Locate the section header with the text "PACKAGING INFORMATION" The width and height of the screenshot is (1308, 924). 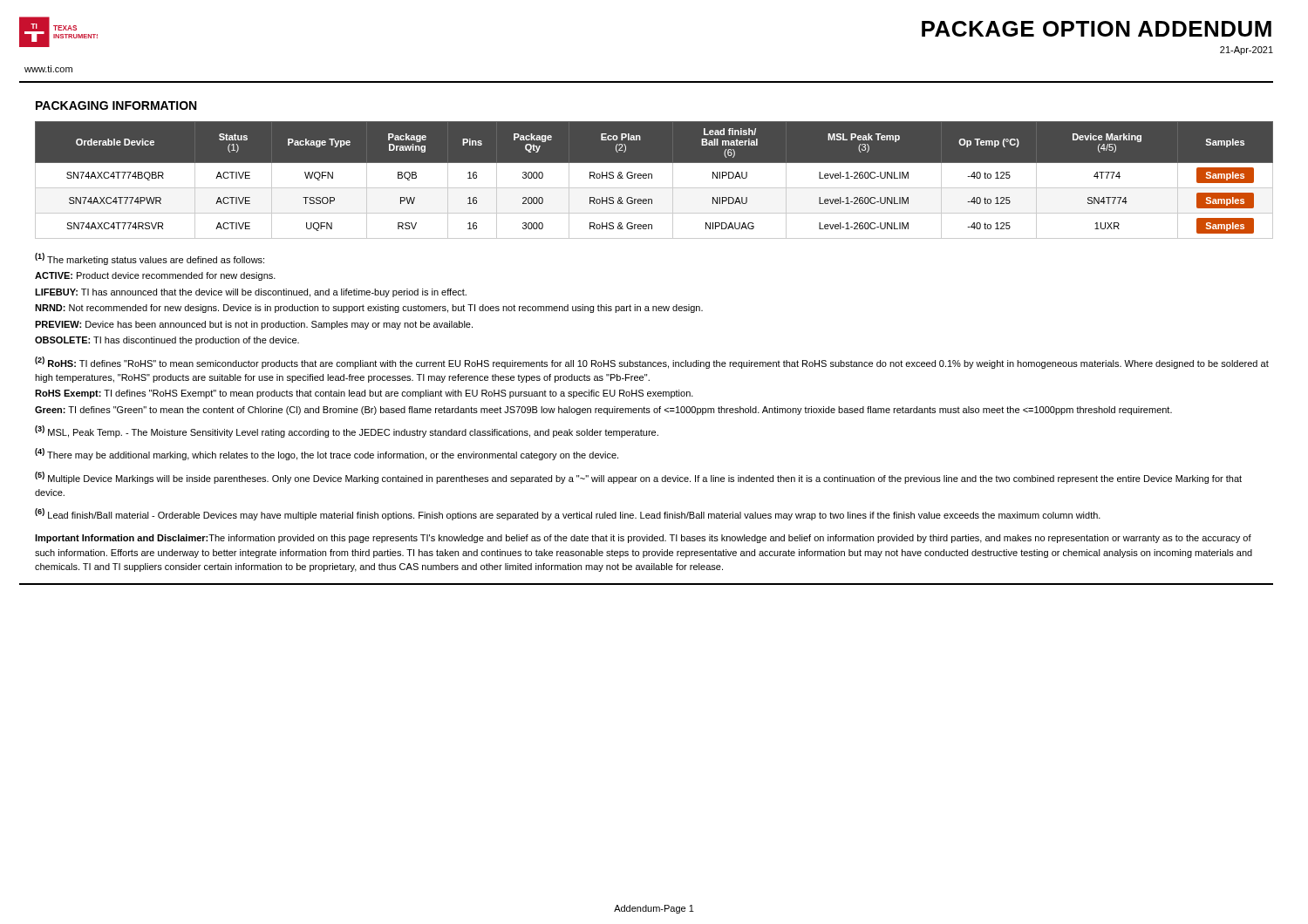click(x=116, y=105)
